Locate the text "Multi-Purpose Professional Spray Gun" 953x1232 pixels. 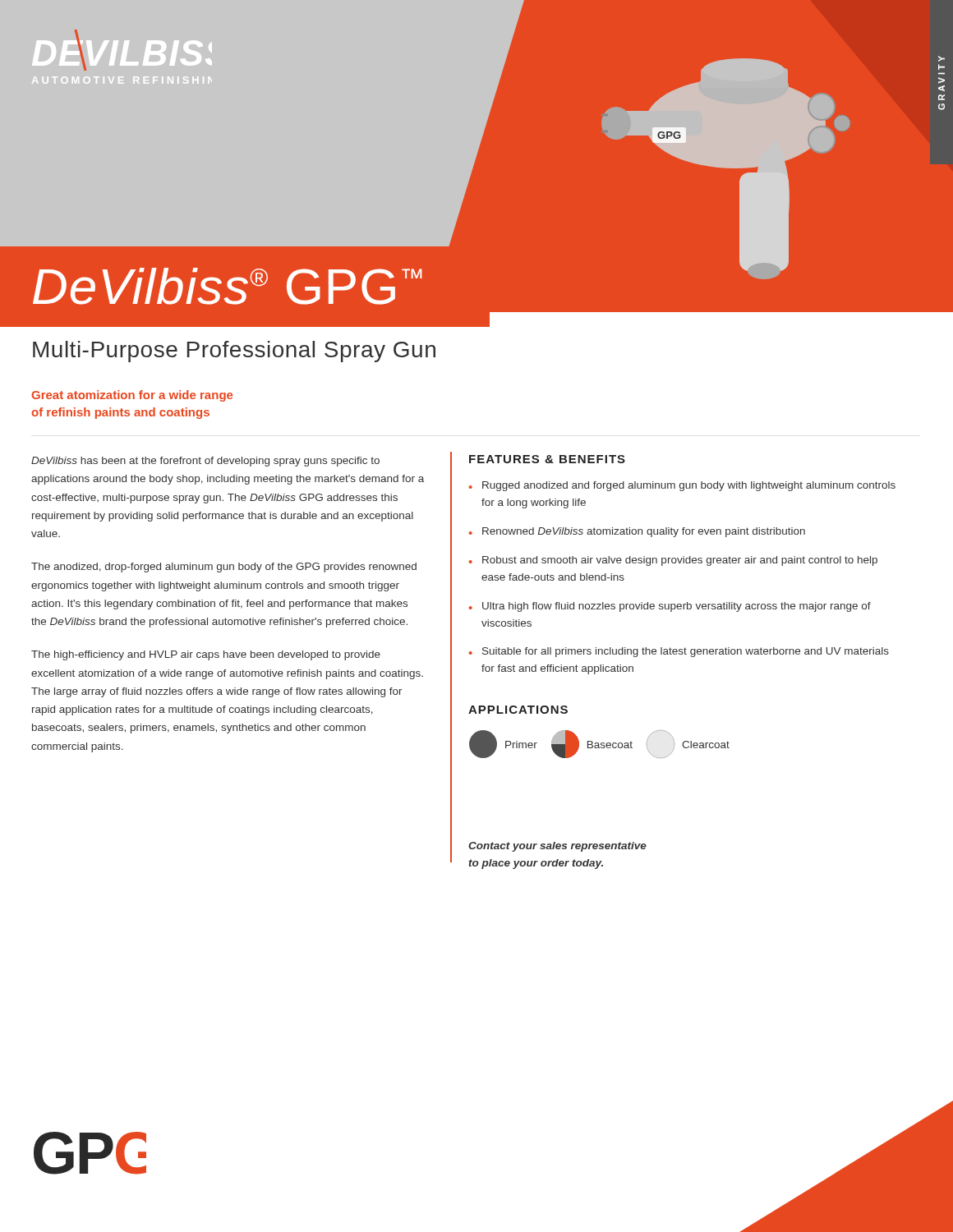pyautogui.click(x=234, y=350)
